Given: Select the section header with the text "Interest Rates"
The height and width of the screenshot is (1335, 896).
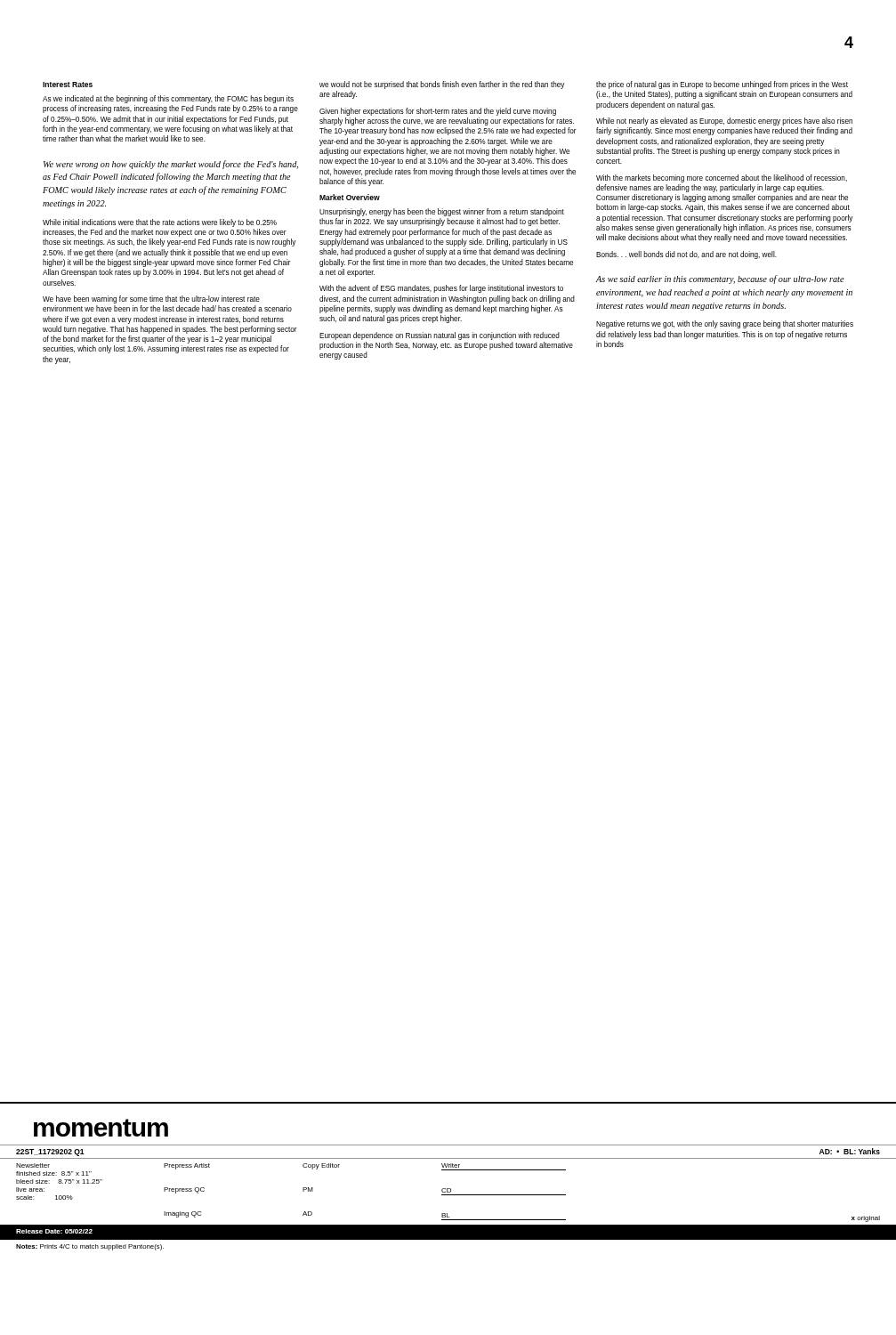Looking at the screenshot, I should (68, 85).
